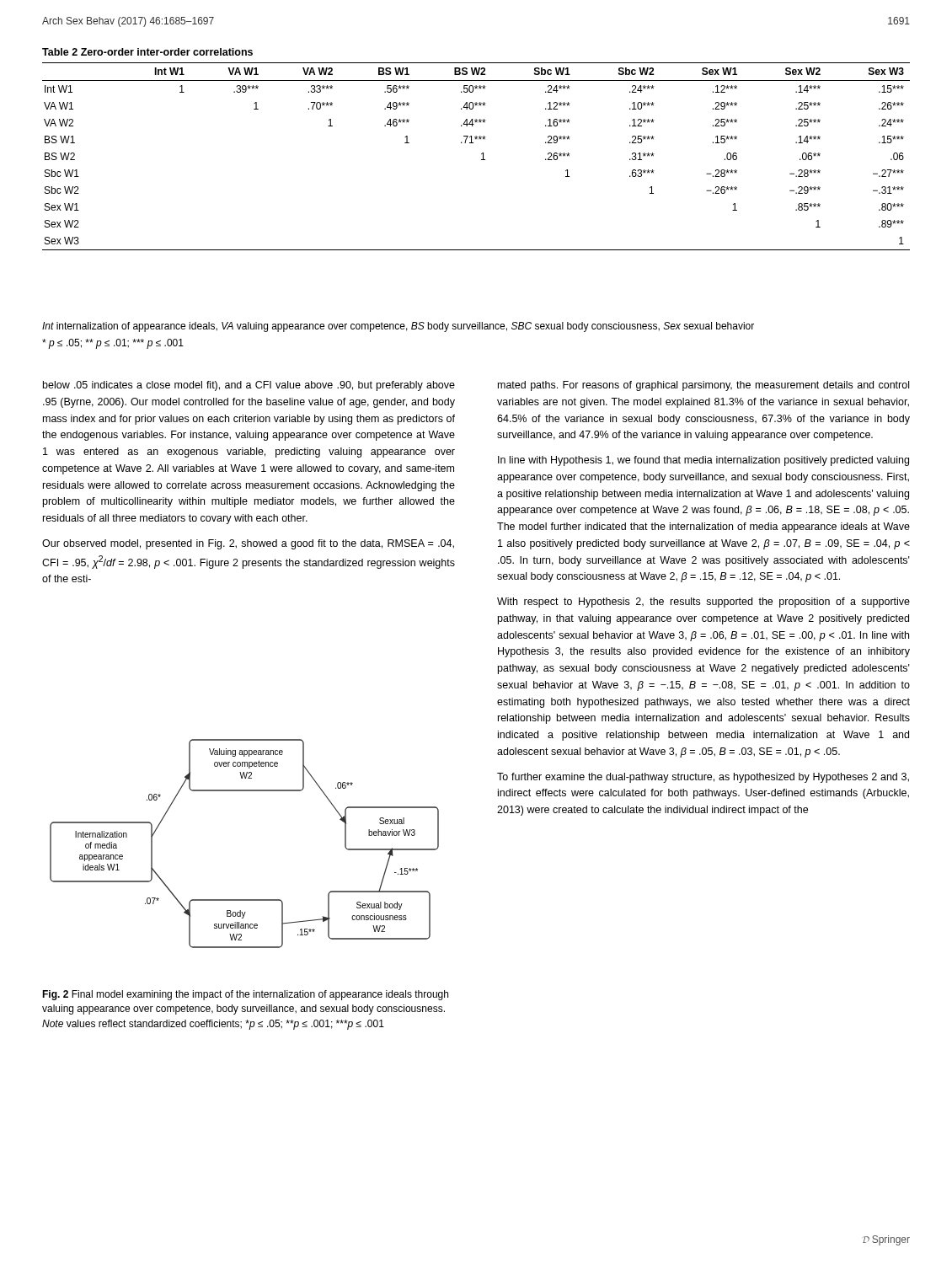
Task: Find the table that mentions "Sbc W2"
Action: point(476,148)
